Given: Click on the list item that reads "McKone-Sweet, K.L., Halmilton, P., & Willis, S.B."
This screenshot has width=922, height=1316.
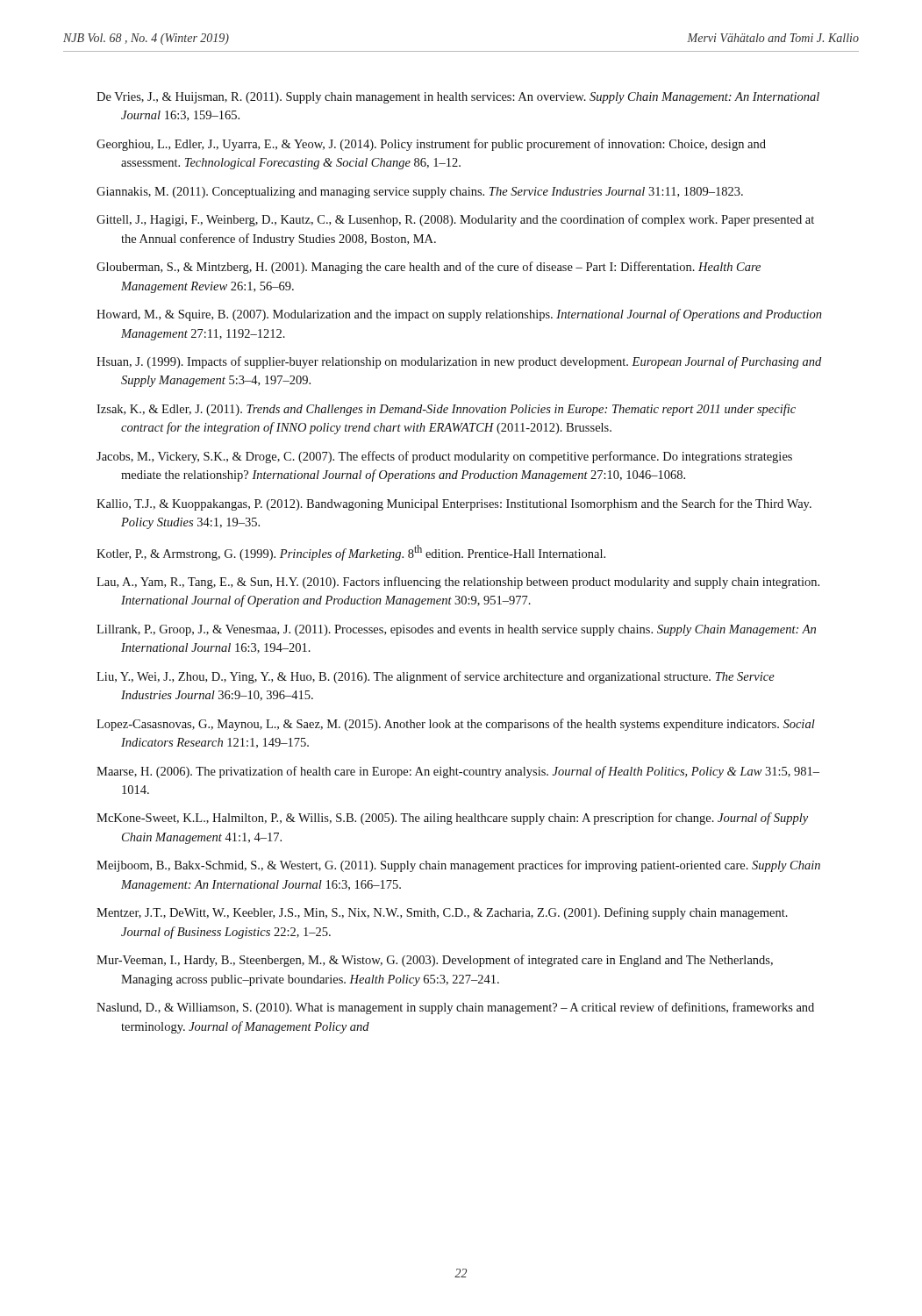Looking at the screenshot, I should coord(452,827).
